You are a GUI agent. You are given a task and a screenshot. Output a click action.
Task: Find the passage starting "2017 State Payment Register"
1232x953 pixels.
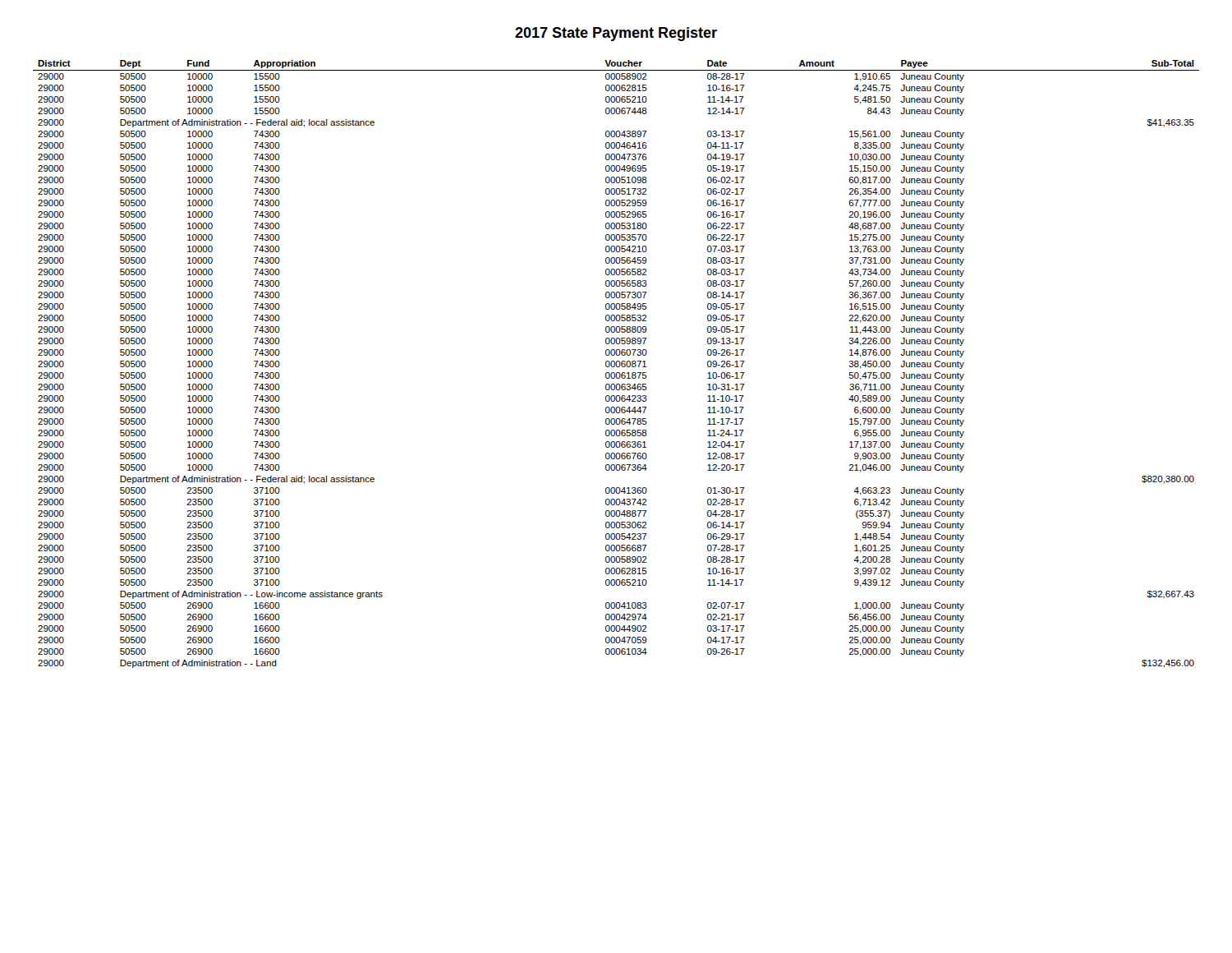[x=616, y=33]
